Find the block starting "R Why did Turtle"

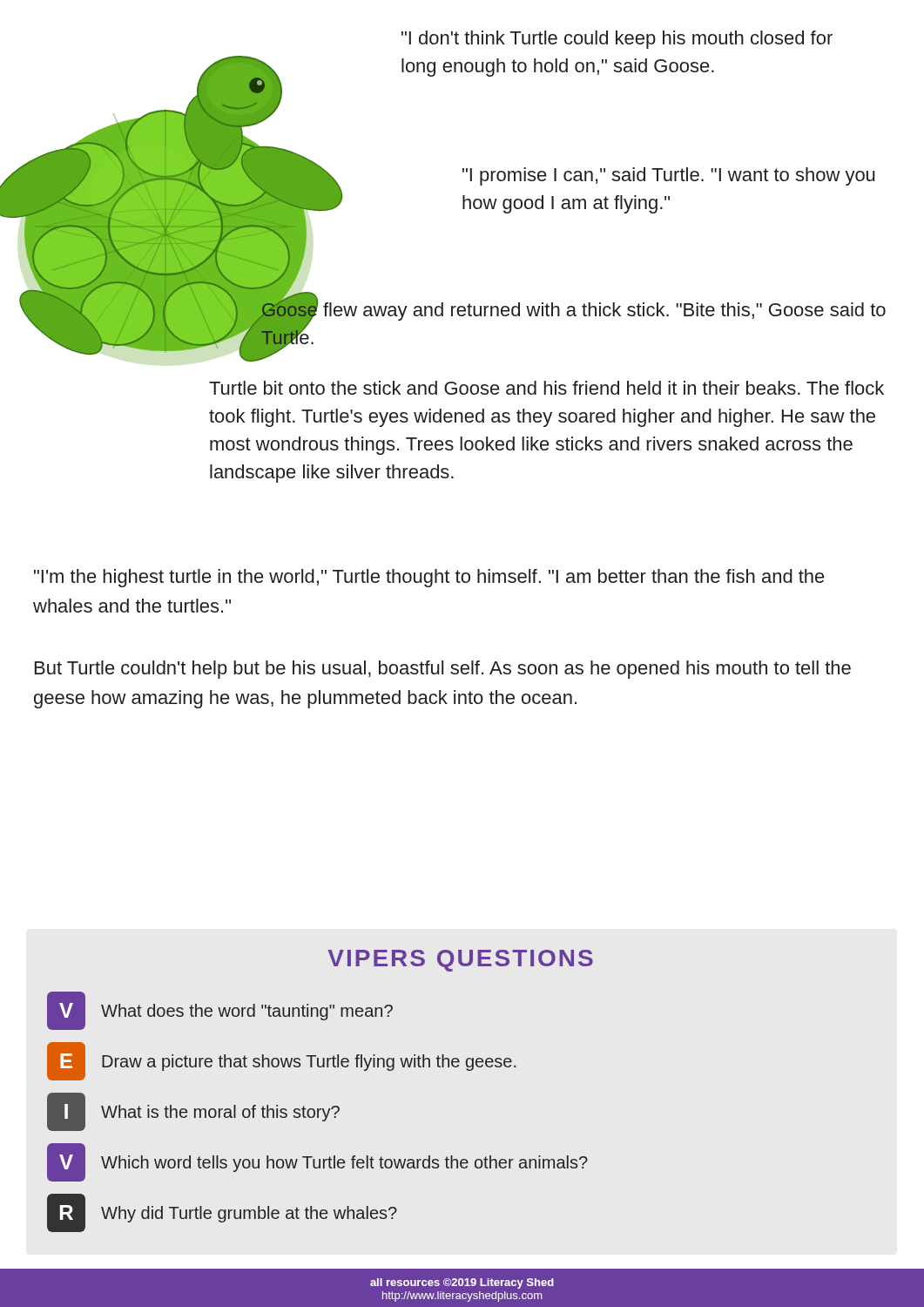pos(222,1213)
